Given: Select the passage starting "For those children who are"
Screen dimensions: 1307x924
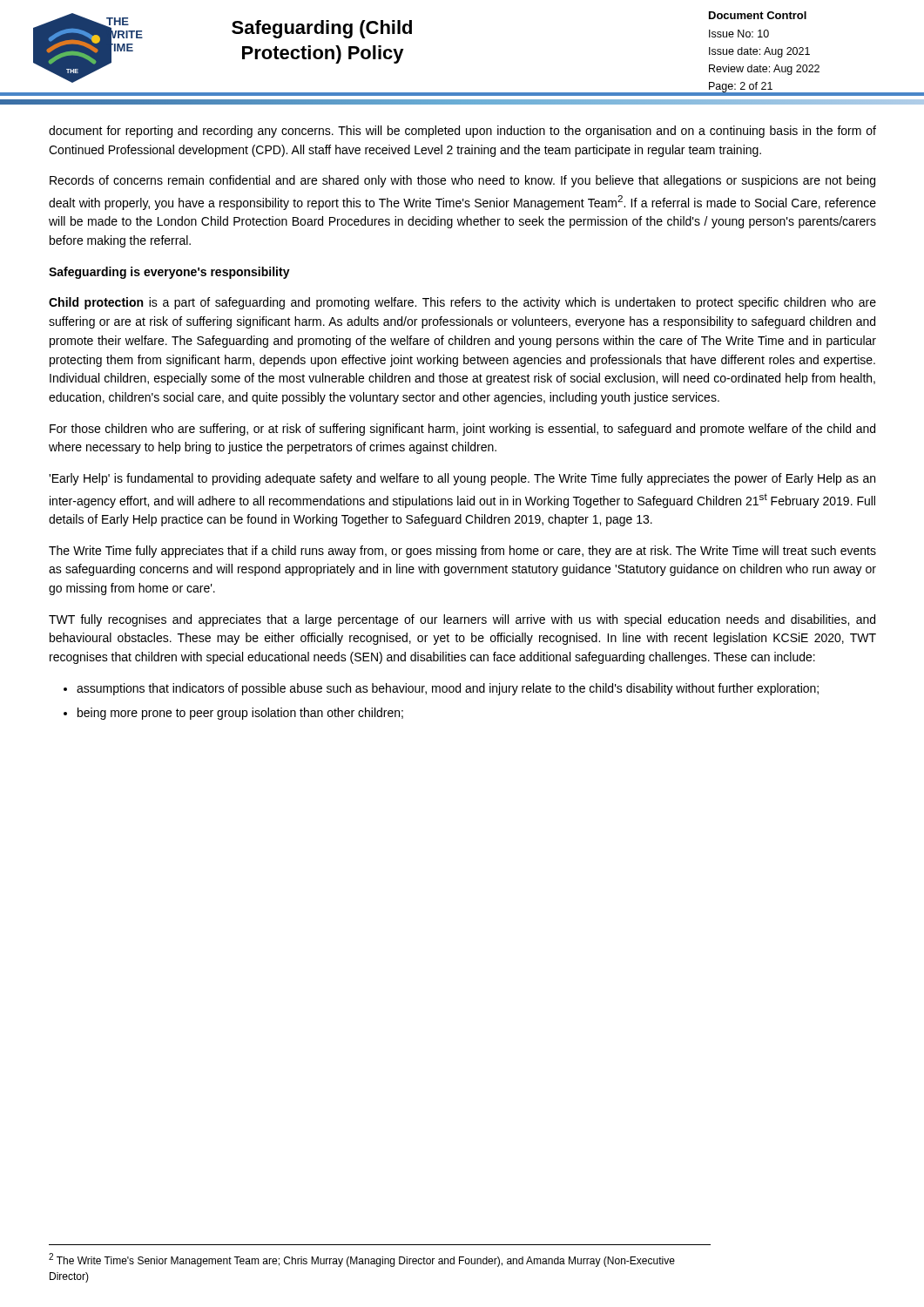Looking at the screenshot, I should [462, 439].
